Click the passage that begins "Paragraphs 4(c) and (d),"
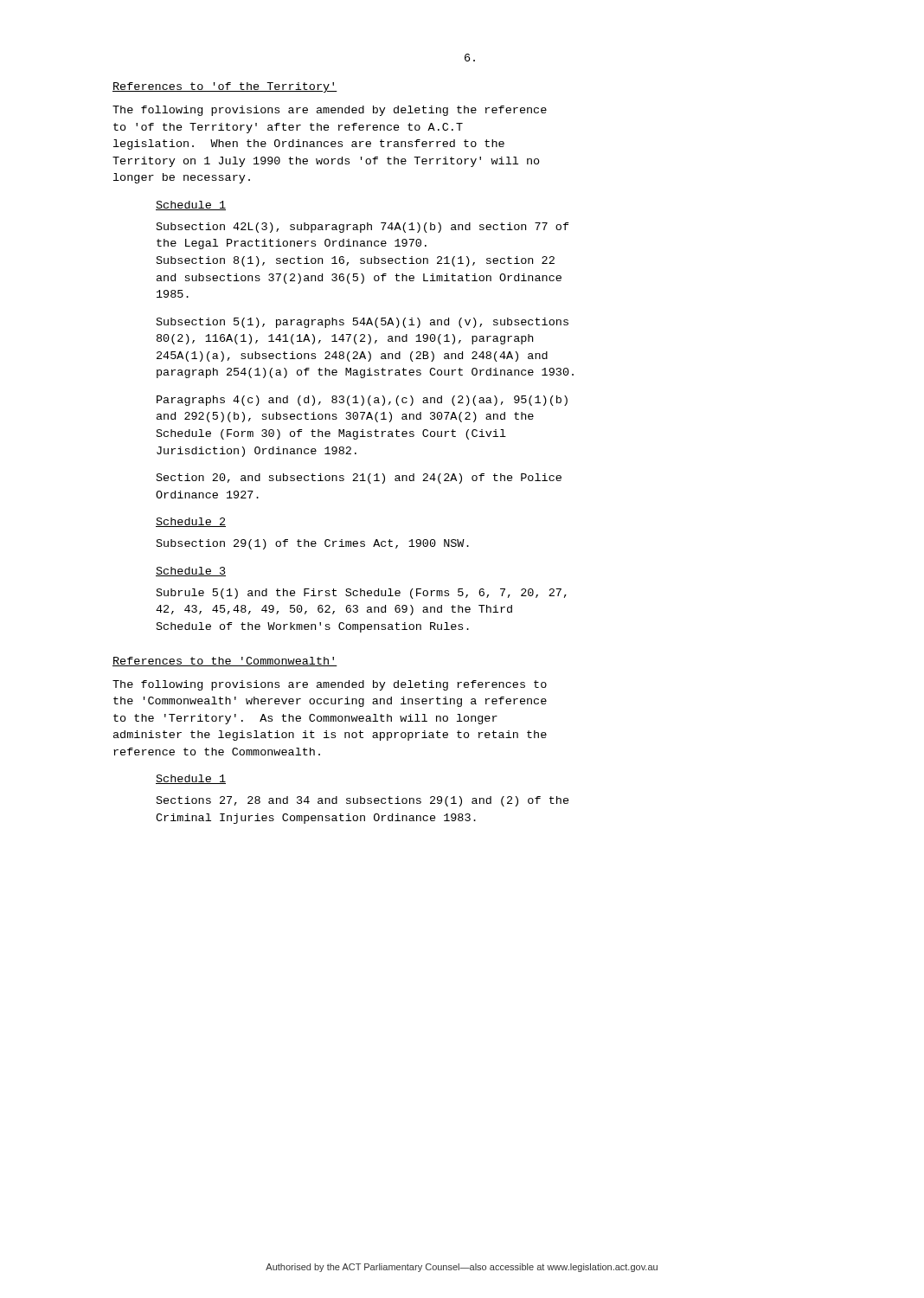Viewport: 924px width, 1298px height. [362, 425]
